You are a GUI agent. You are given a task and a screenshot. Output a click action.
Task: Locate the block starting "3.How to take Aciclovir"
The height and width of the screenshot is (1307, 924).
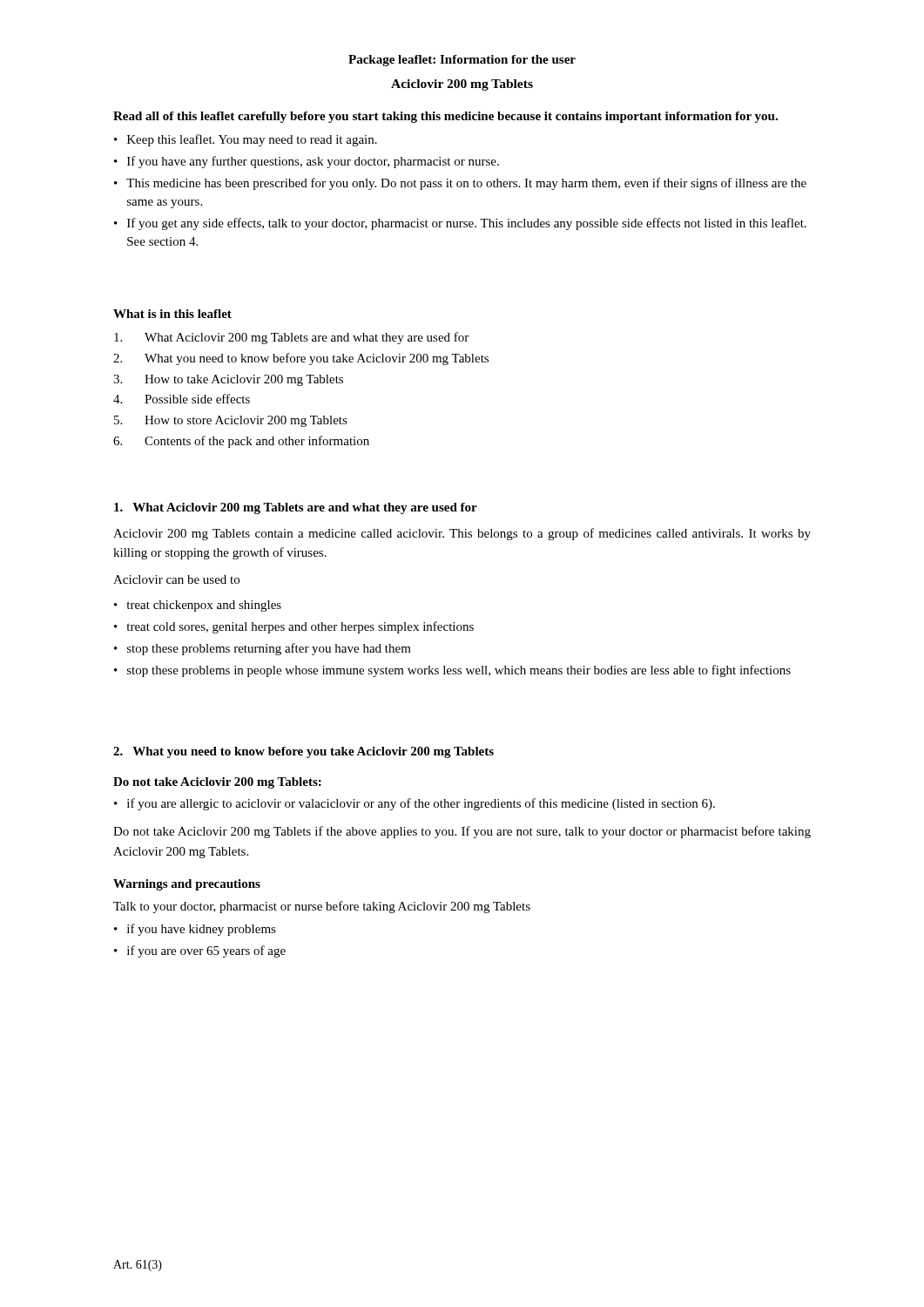click(x=228, y=379)
